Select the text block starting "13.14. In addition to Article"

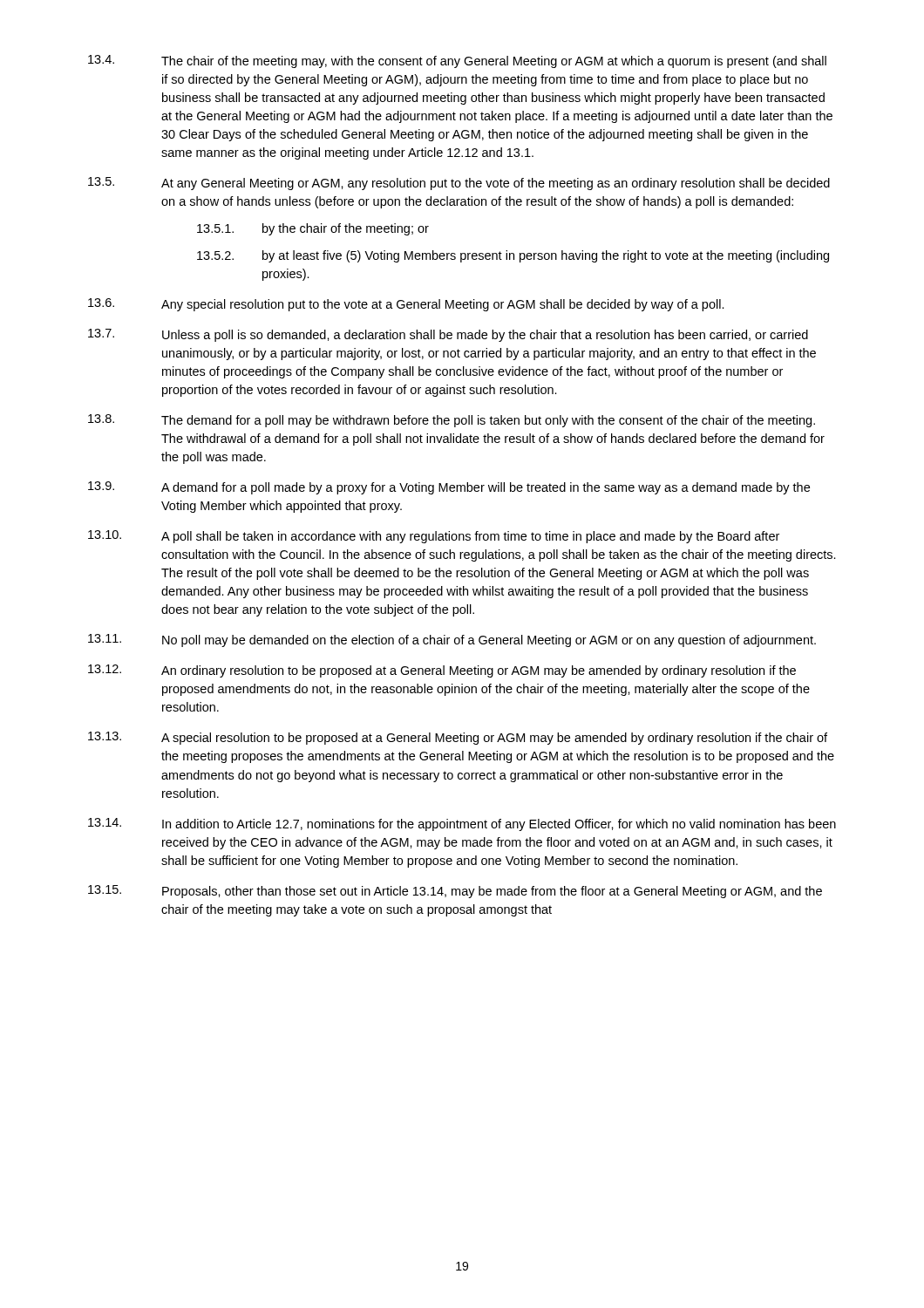(462, 842)
